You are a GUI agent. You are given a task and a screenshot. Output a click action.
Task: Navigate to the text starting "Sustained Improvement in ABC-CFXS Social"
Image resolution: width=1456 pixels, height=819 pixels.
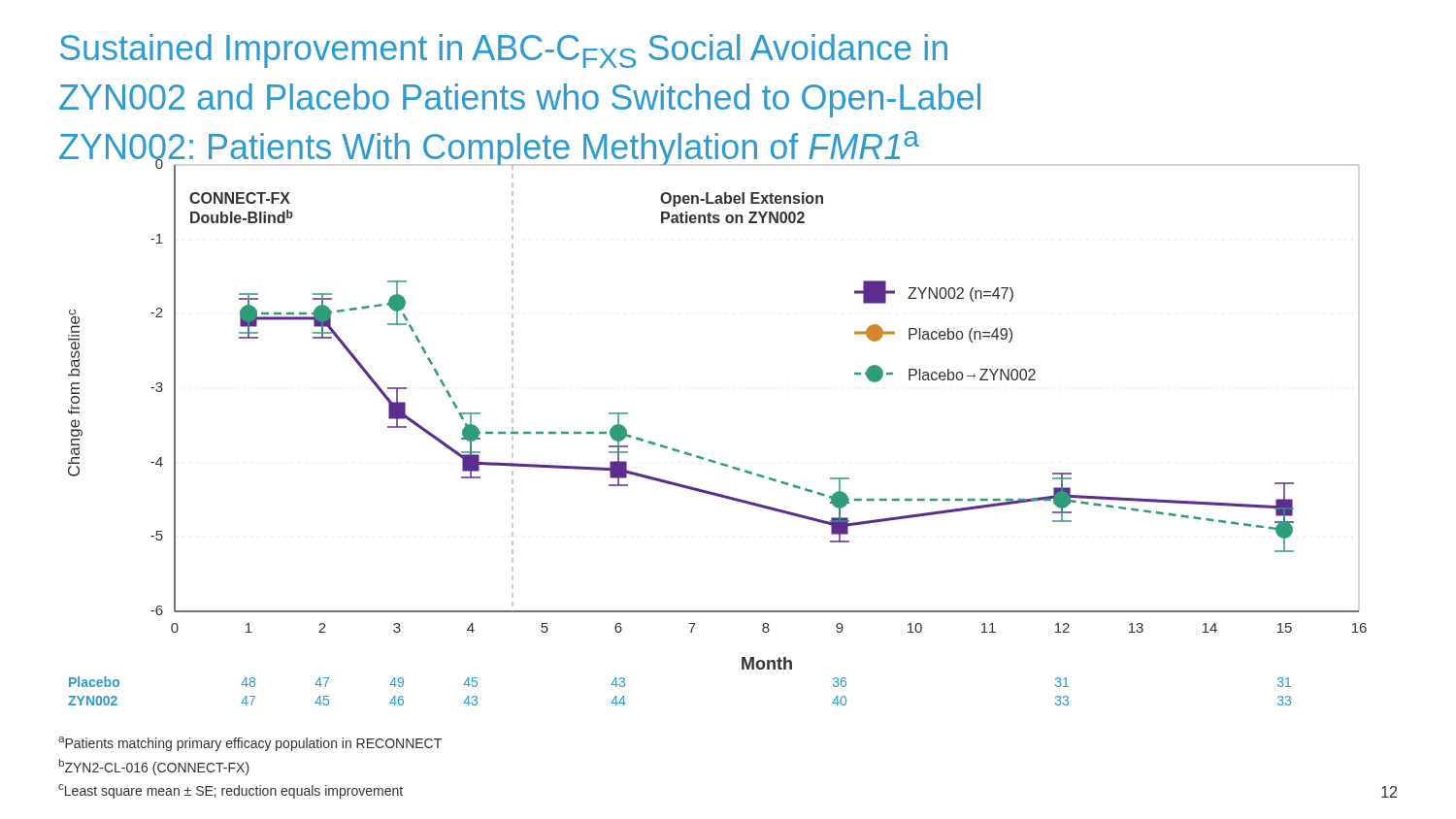(x=592, y=98)
